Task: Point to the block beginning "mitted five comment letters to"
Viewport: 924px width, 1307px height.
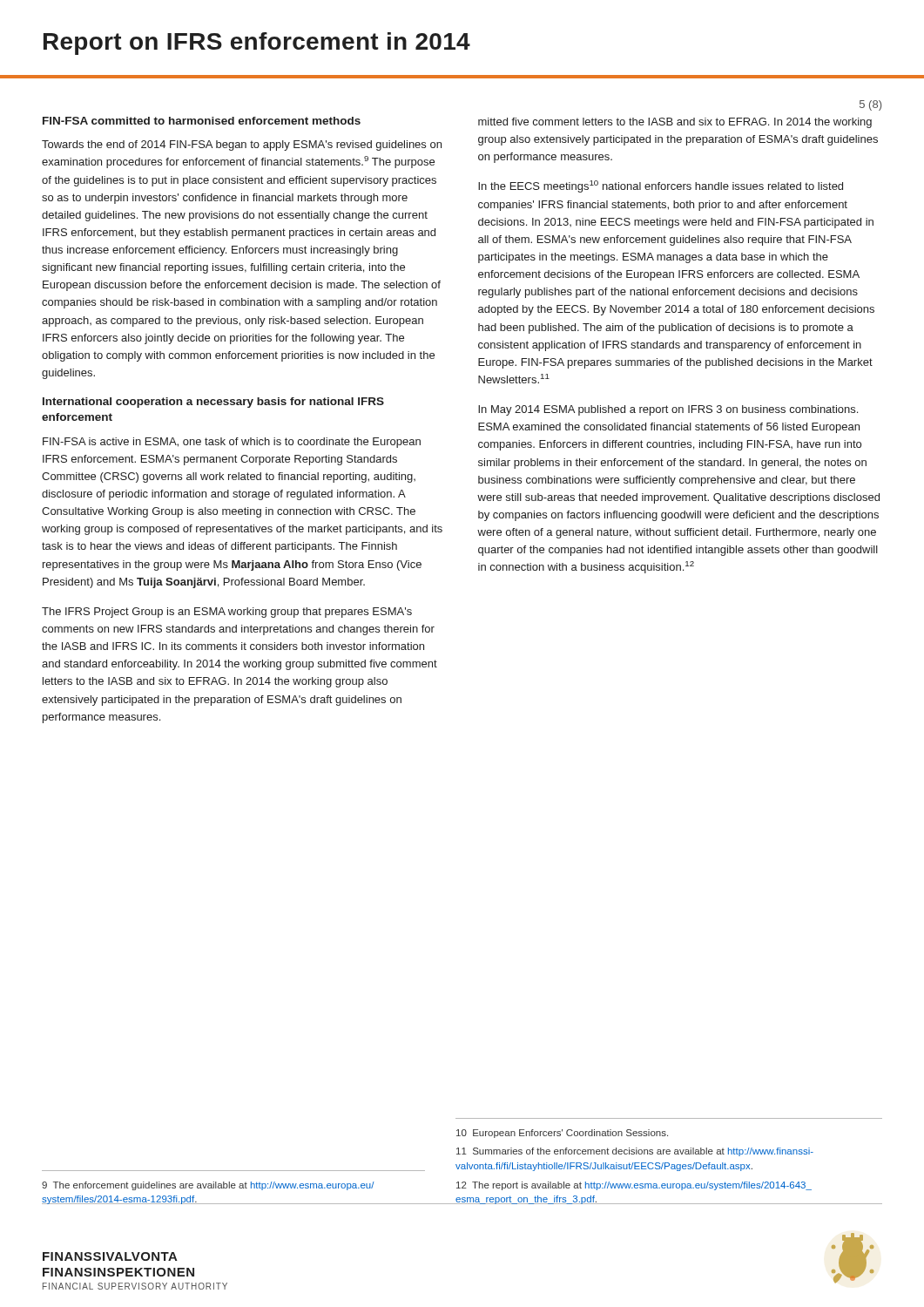Action: (x=678, y=139)
